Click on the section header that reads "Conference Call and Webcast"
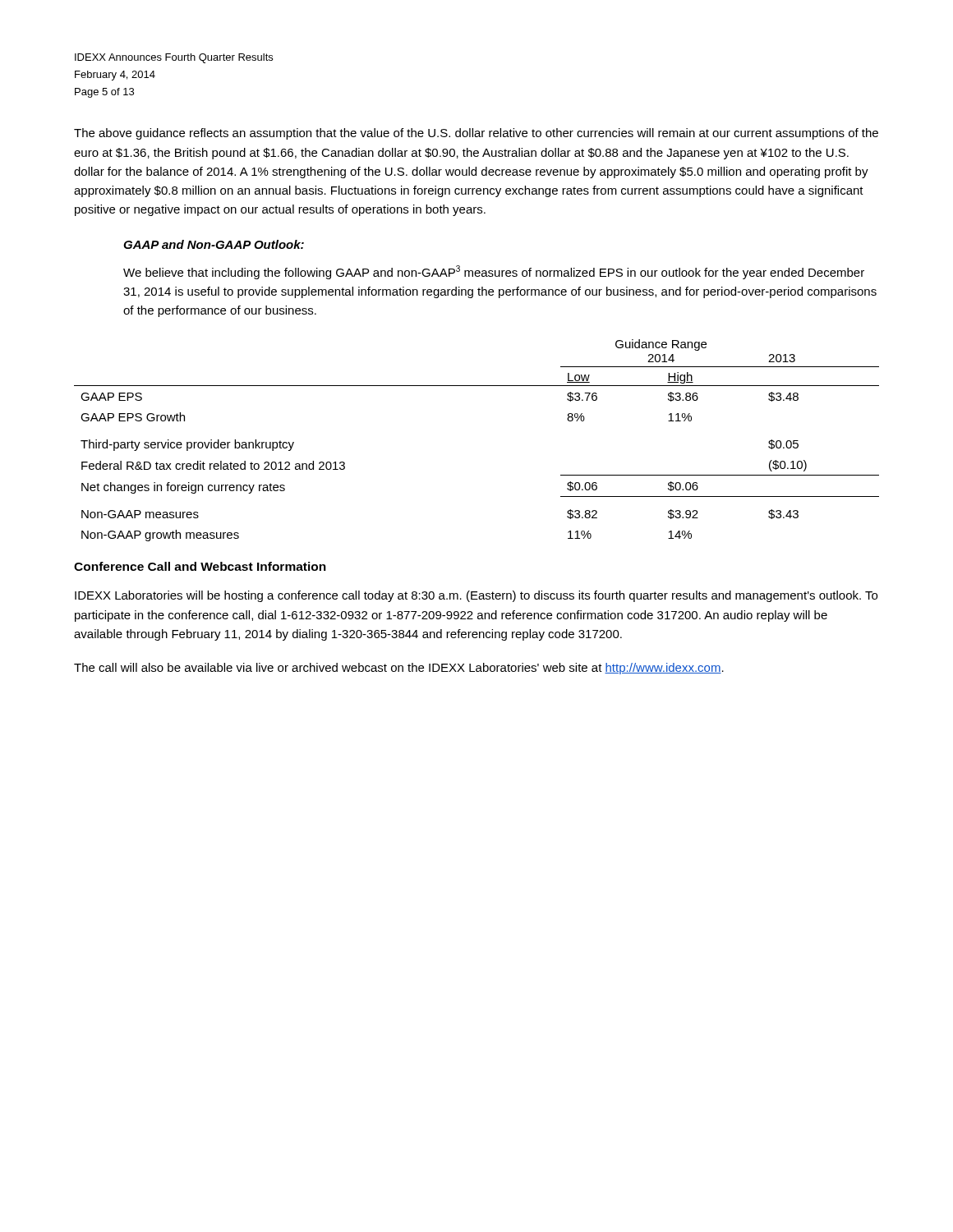This screenshot has width=953, height=1232. [200, 567]
